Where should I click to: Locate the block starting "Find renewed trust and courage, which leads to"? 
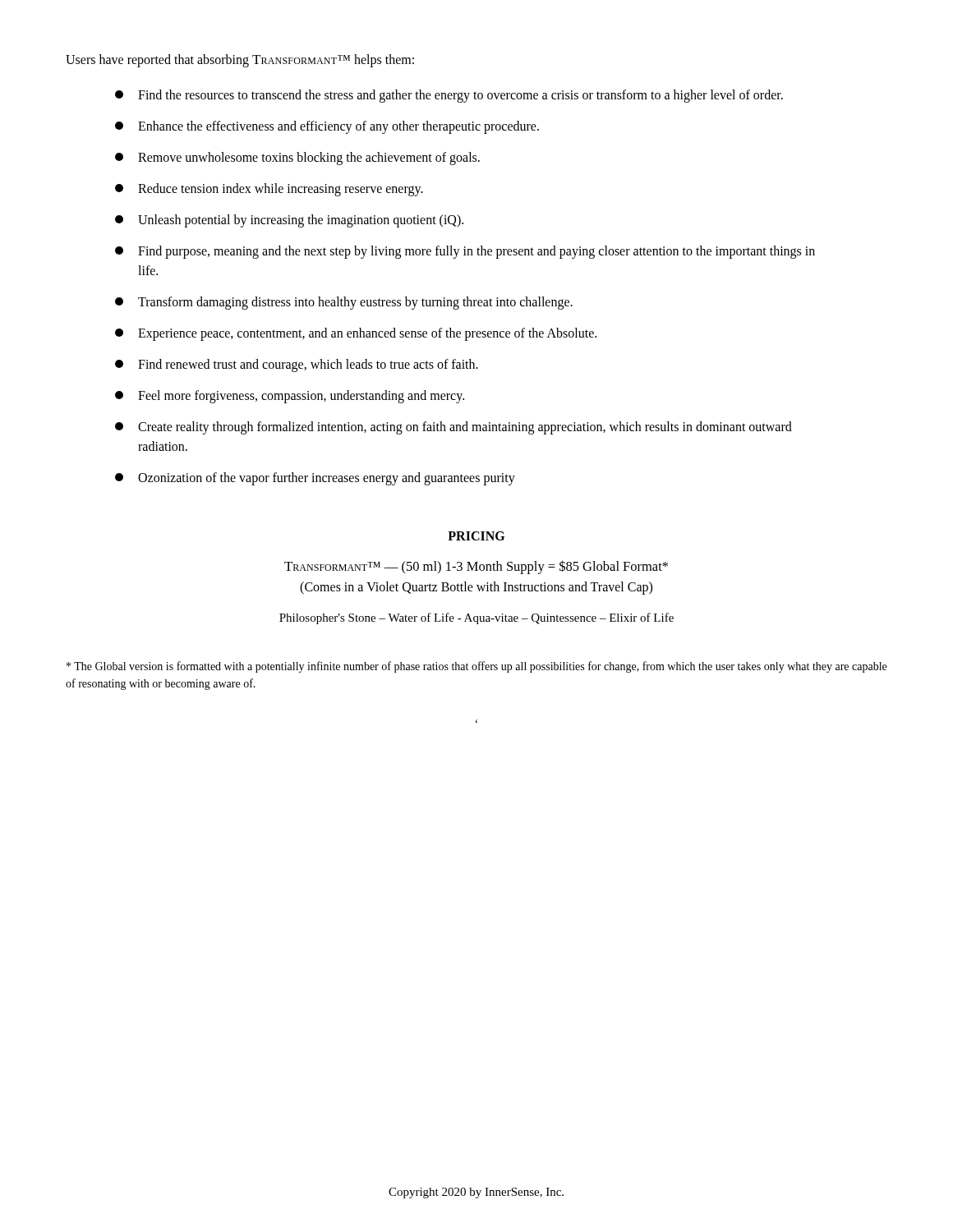pyautogui.click(x=297, y=365)
